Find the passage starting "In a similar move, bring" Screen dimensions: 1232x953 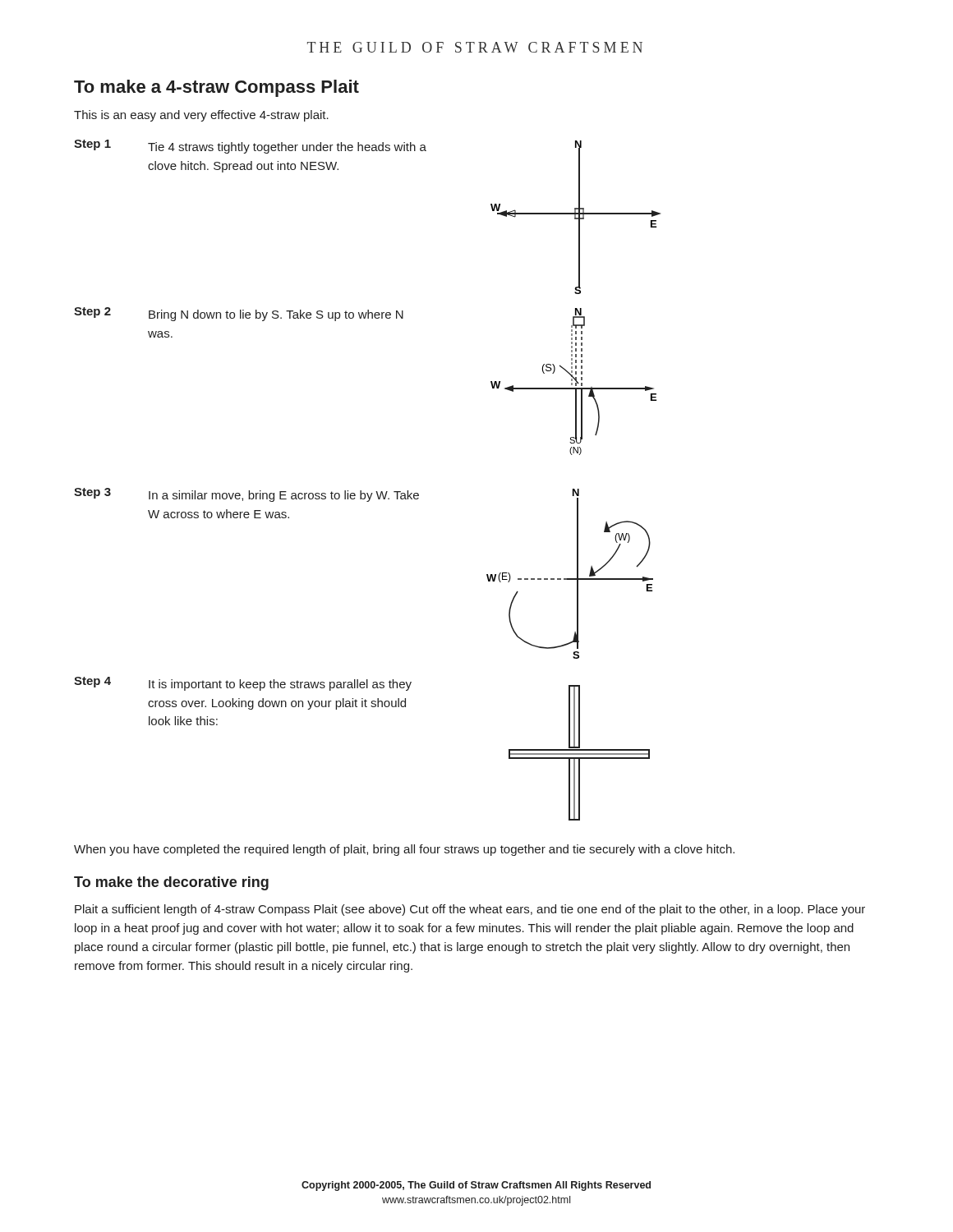pos(284,504)
